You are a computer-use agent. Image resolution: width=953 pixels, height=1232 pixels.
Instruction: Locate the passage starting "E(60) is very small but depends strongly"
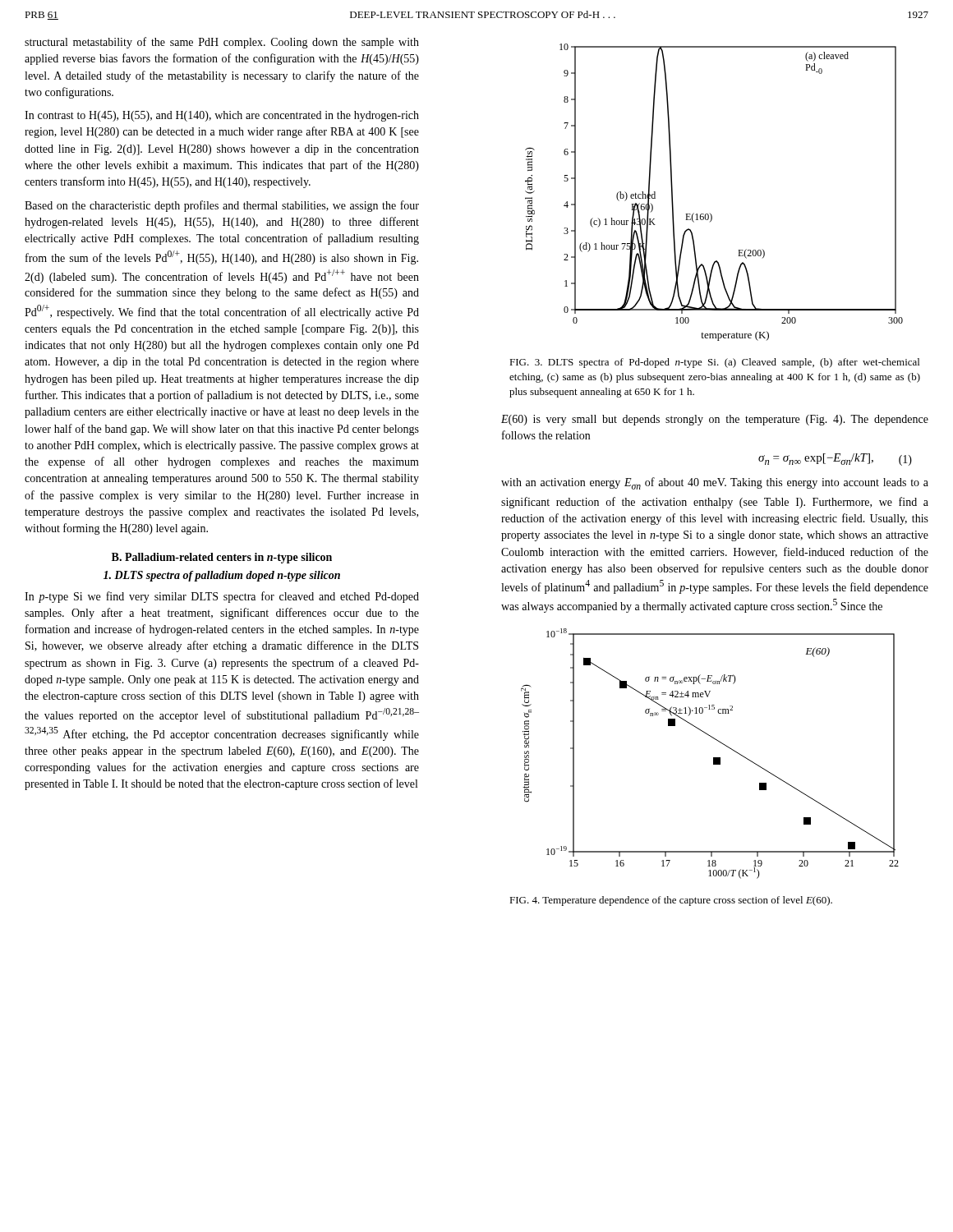tap(715, 428)
